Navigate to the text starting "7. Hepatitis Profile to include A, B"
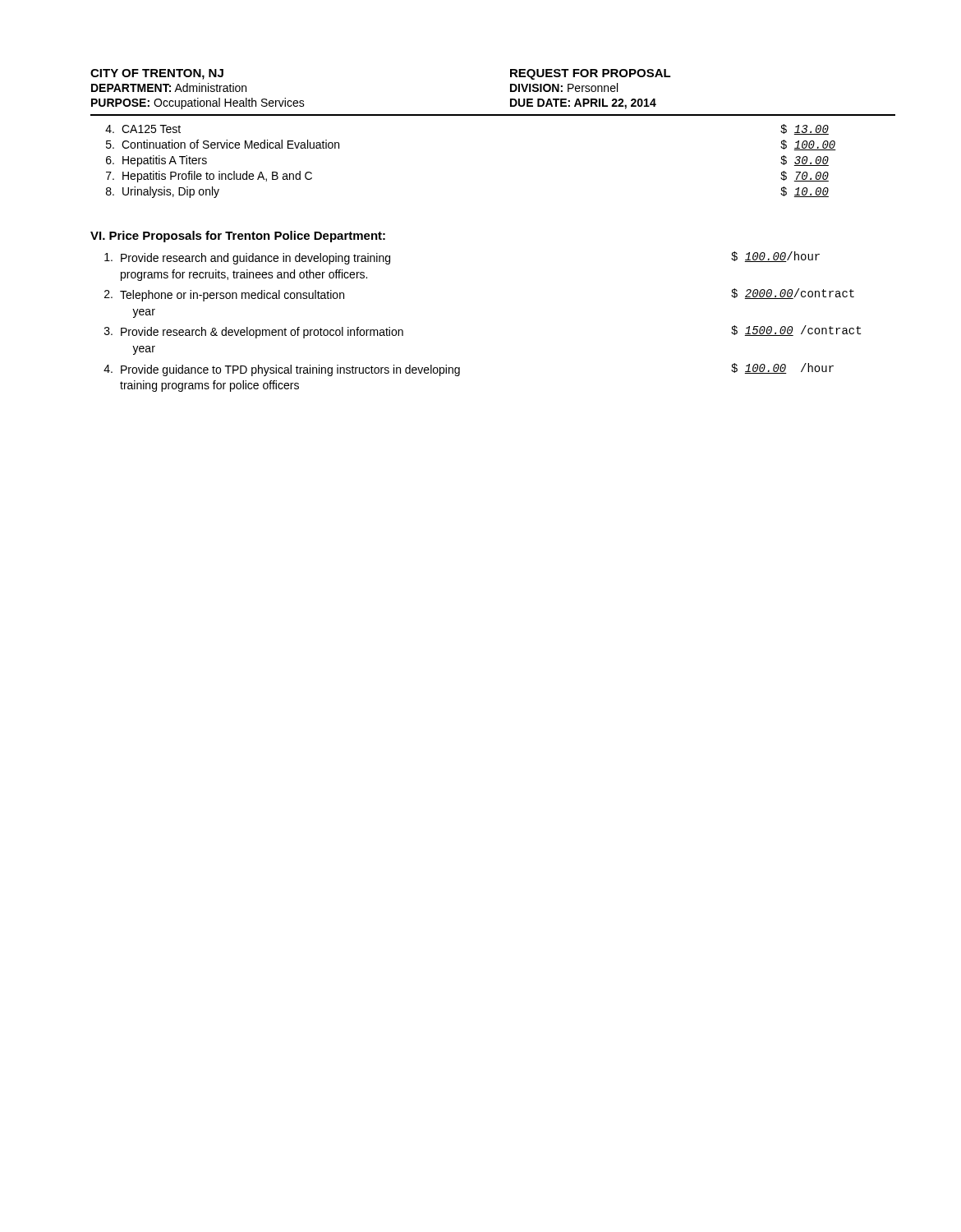The width and height of the screenshot is (961, 1232). coord(210,176)
